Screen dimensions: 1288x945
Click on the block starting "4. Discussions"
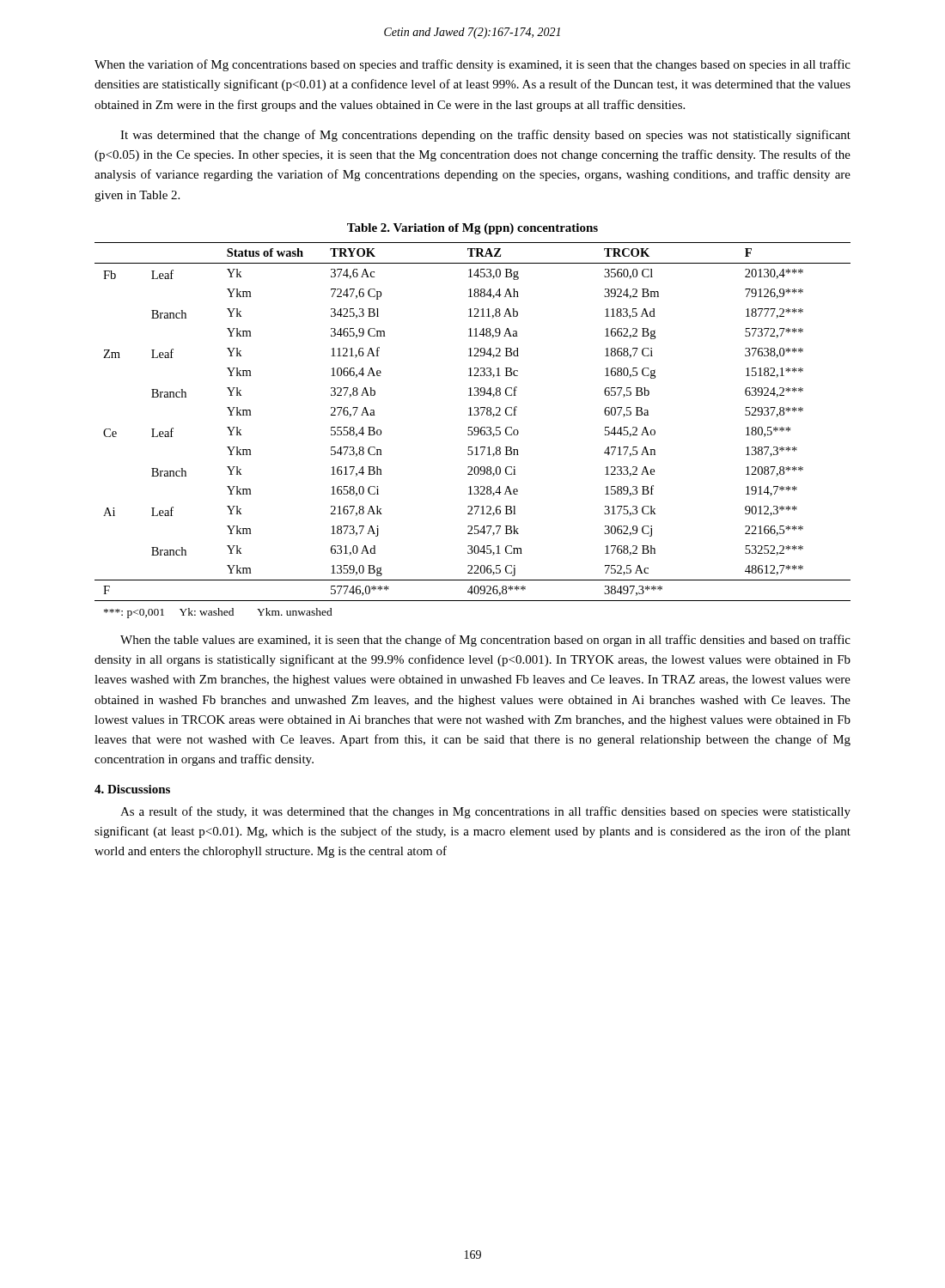[132, 789]
